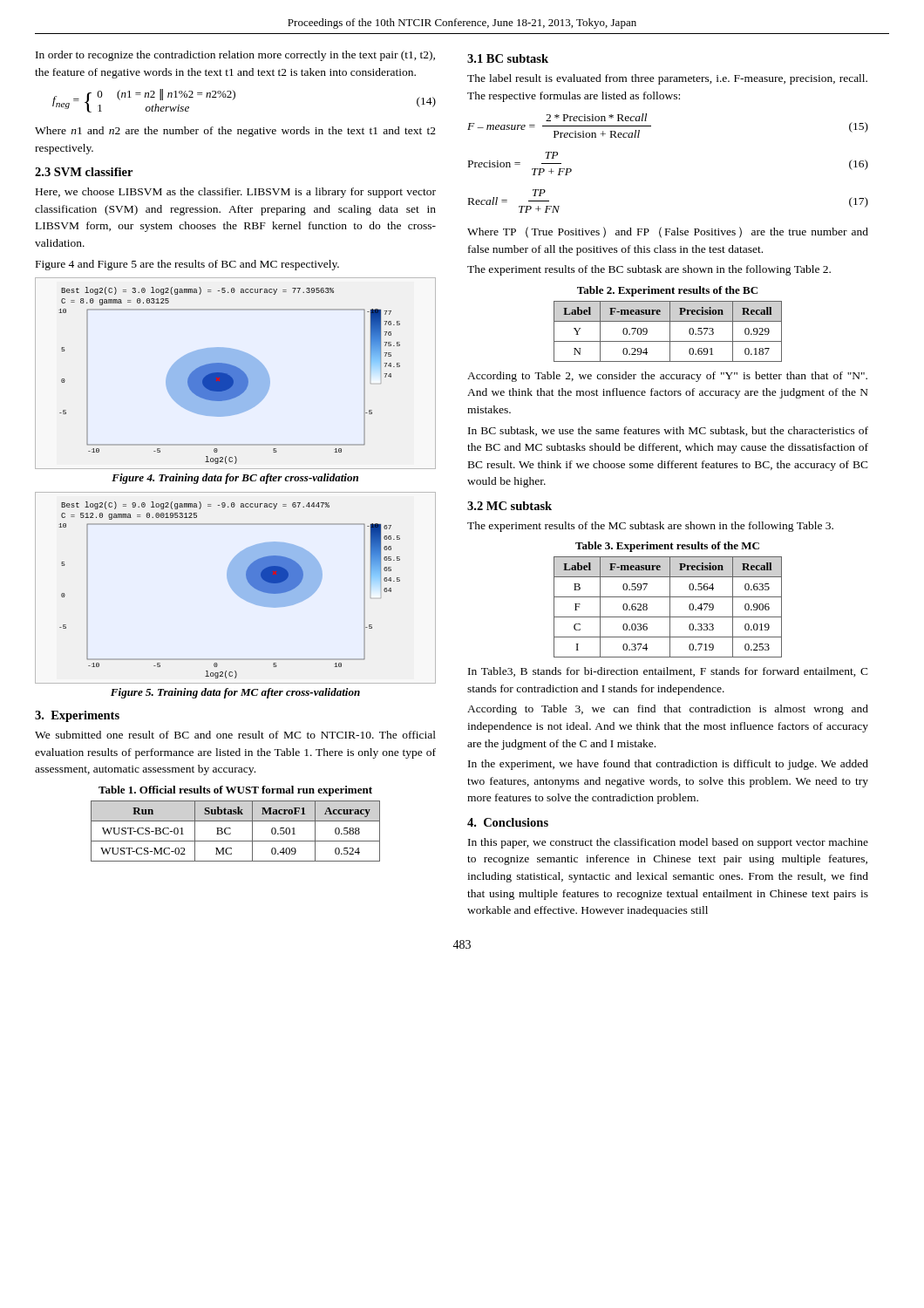Find the element starting "In Table3, B stands for bi-direction entailment, F"
This screenshot has width=924, height=1308.
coord(668,680)
